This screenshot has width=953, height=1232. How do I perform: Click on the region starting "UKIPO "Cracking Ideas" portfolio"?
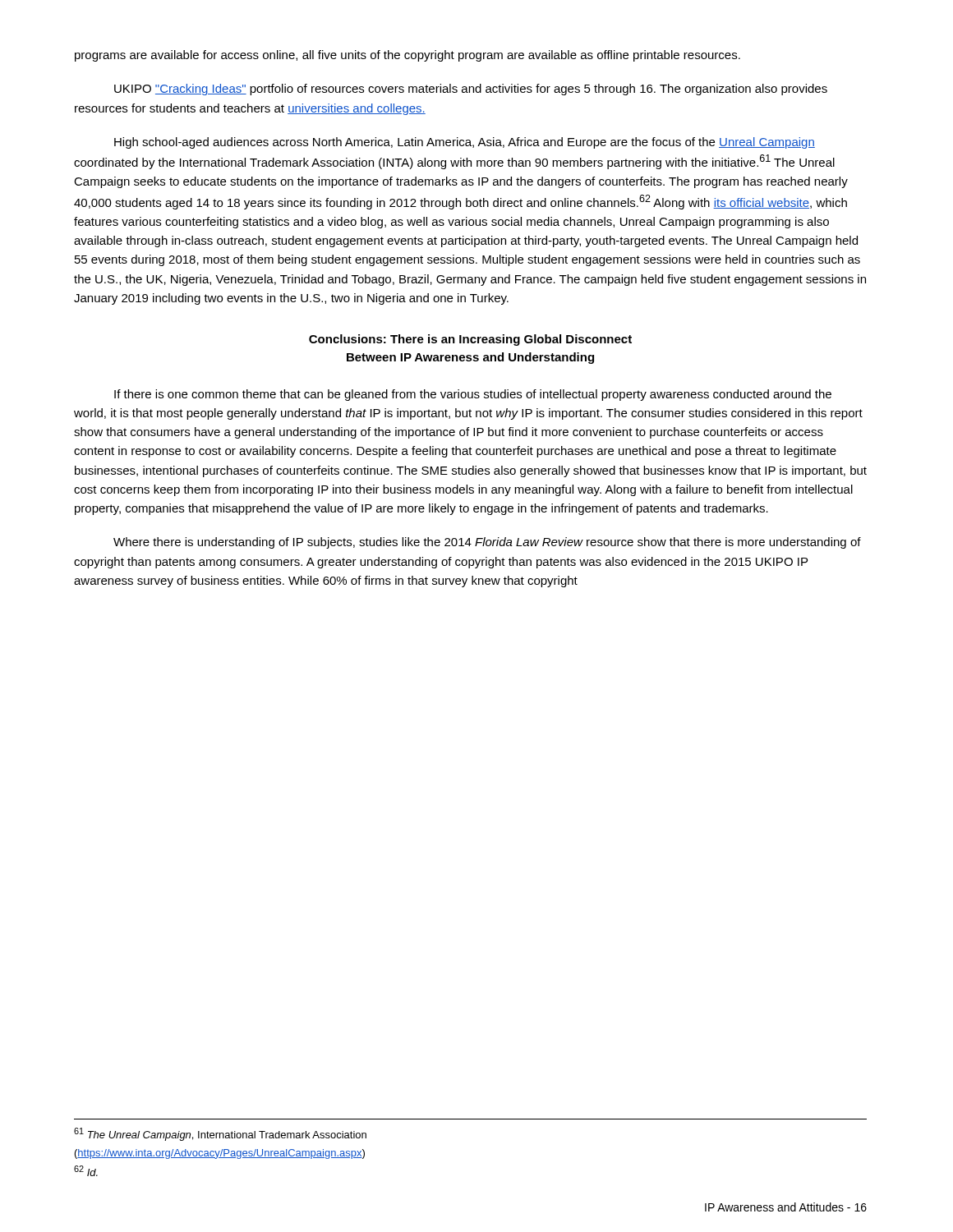tap(470, 98)
